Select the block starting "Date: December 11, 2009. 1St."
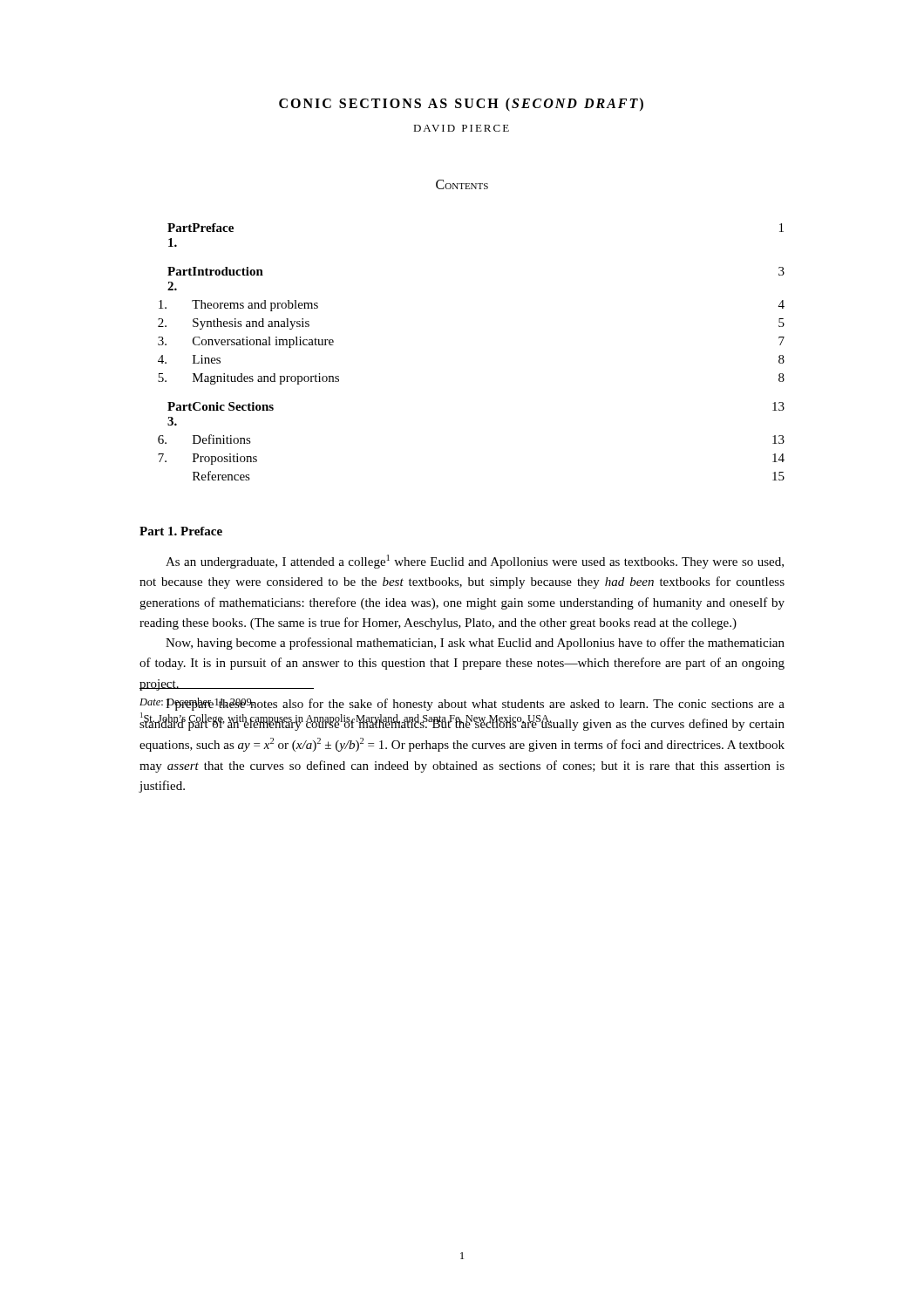This screenshot has height=1308, width=924. click(x=346, y=710)
